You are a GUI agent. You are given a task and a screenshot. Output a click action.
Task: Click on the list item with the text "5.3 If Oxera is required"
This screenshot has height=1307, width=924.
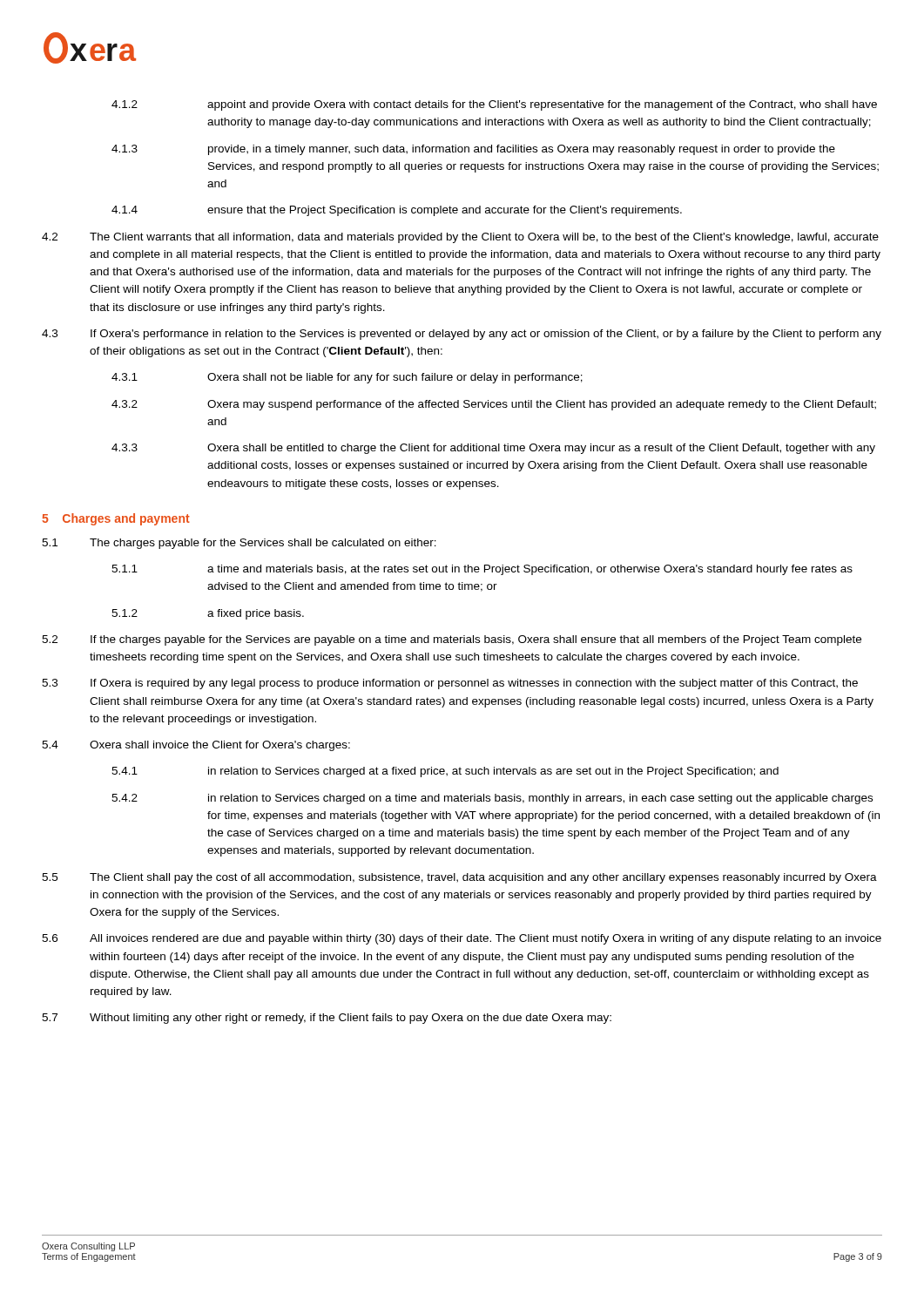[x=462, y=701]
